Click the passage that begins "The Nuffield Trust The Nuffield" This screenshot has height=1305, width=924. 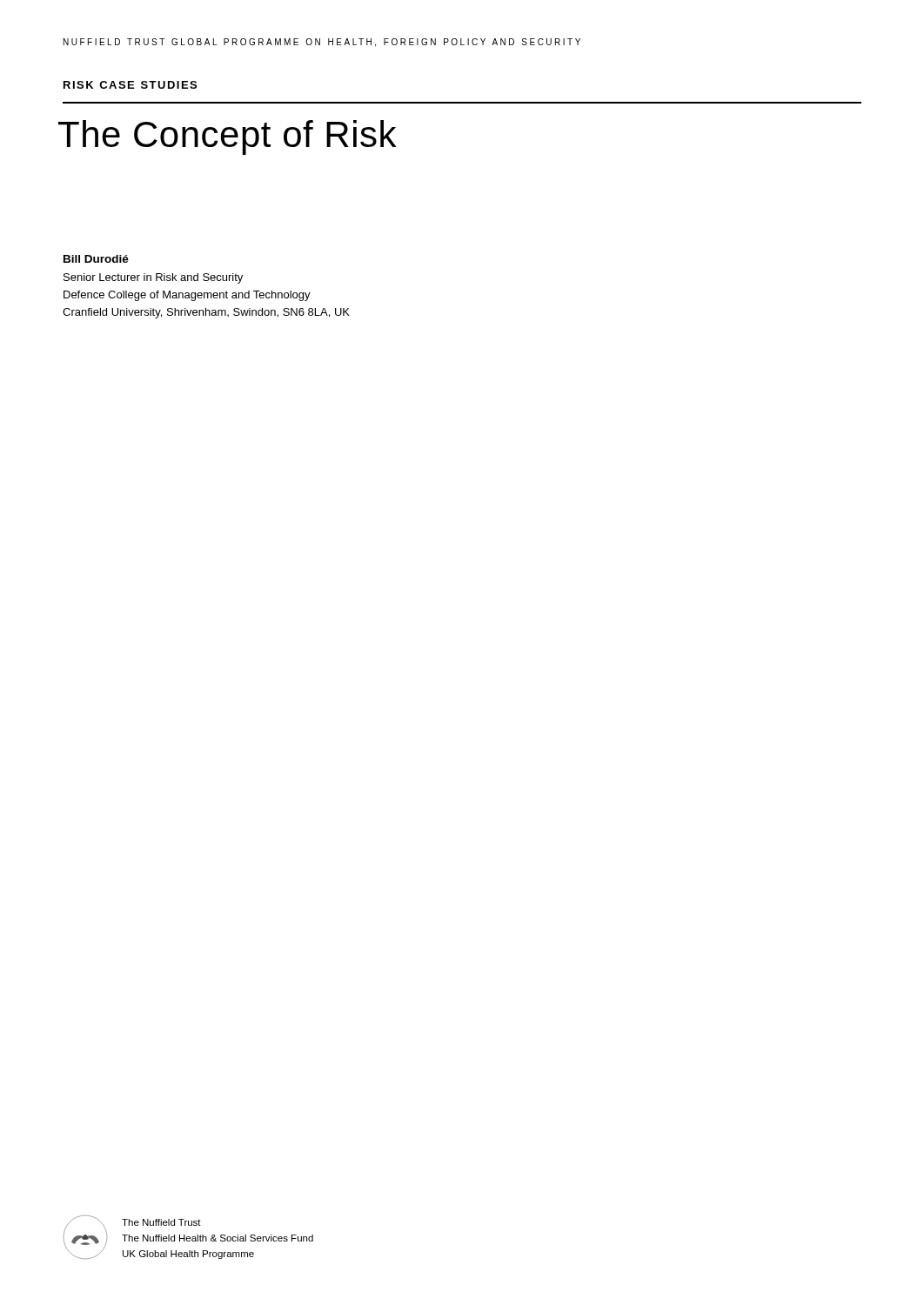click(x=218, y=1238)
